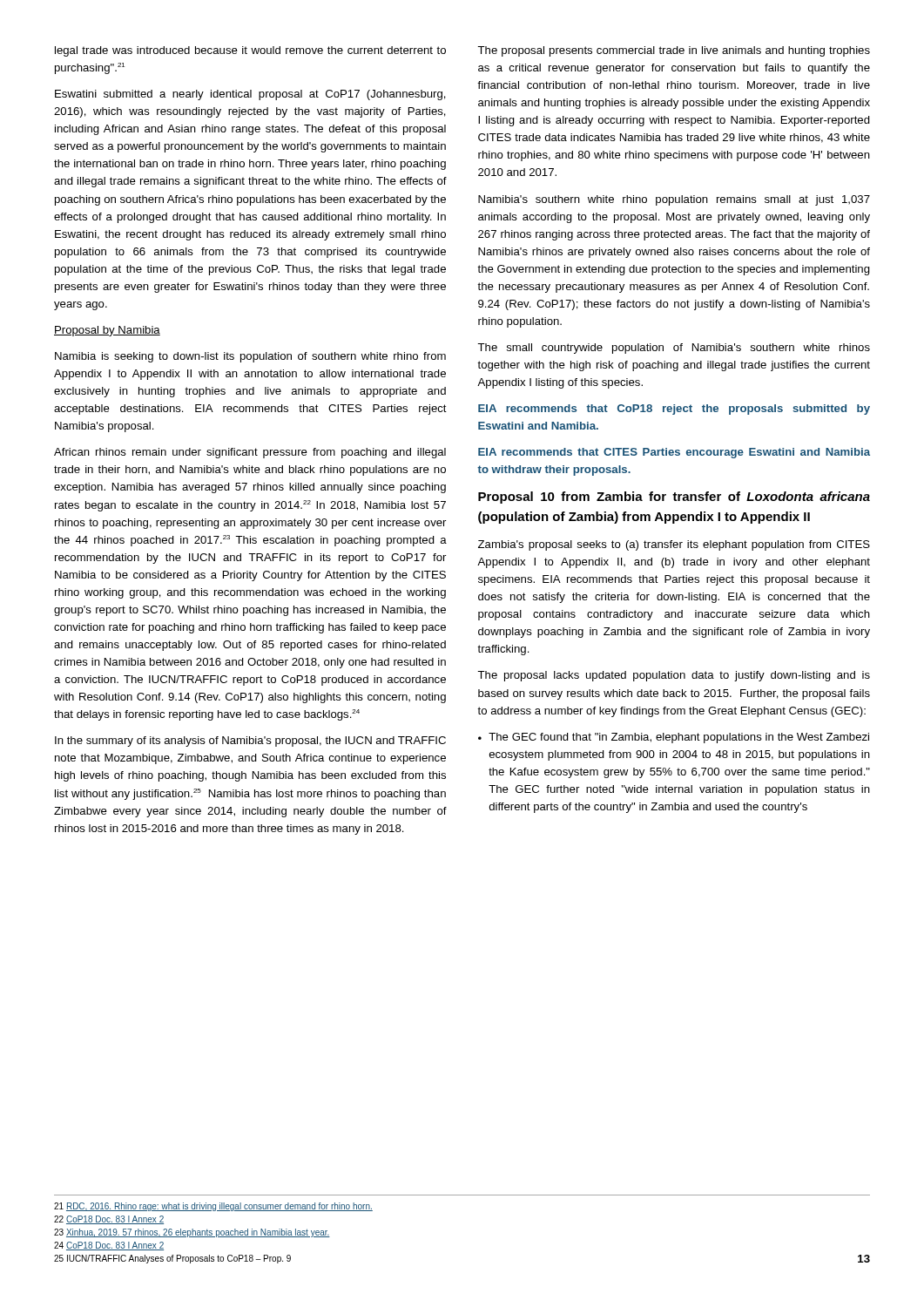Locate the region starting "Proposal by Namibia"
Viewport: 924px width, 1307px height.
(x=107, y=331)
